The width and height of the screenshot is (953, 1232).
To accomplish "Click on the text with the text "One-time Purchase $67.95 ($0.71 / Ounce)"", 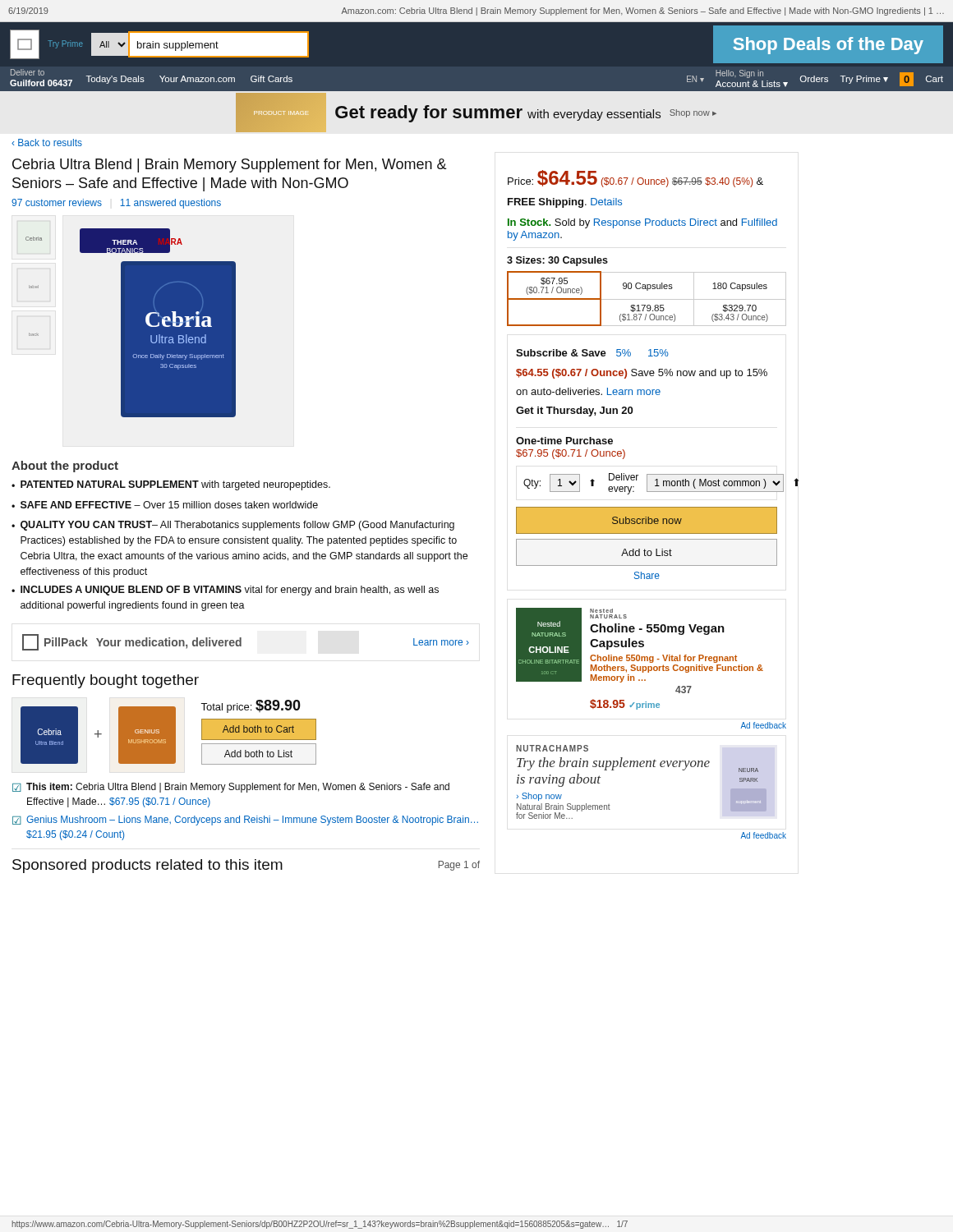I will (571, 447).
